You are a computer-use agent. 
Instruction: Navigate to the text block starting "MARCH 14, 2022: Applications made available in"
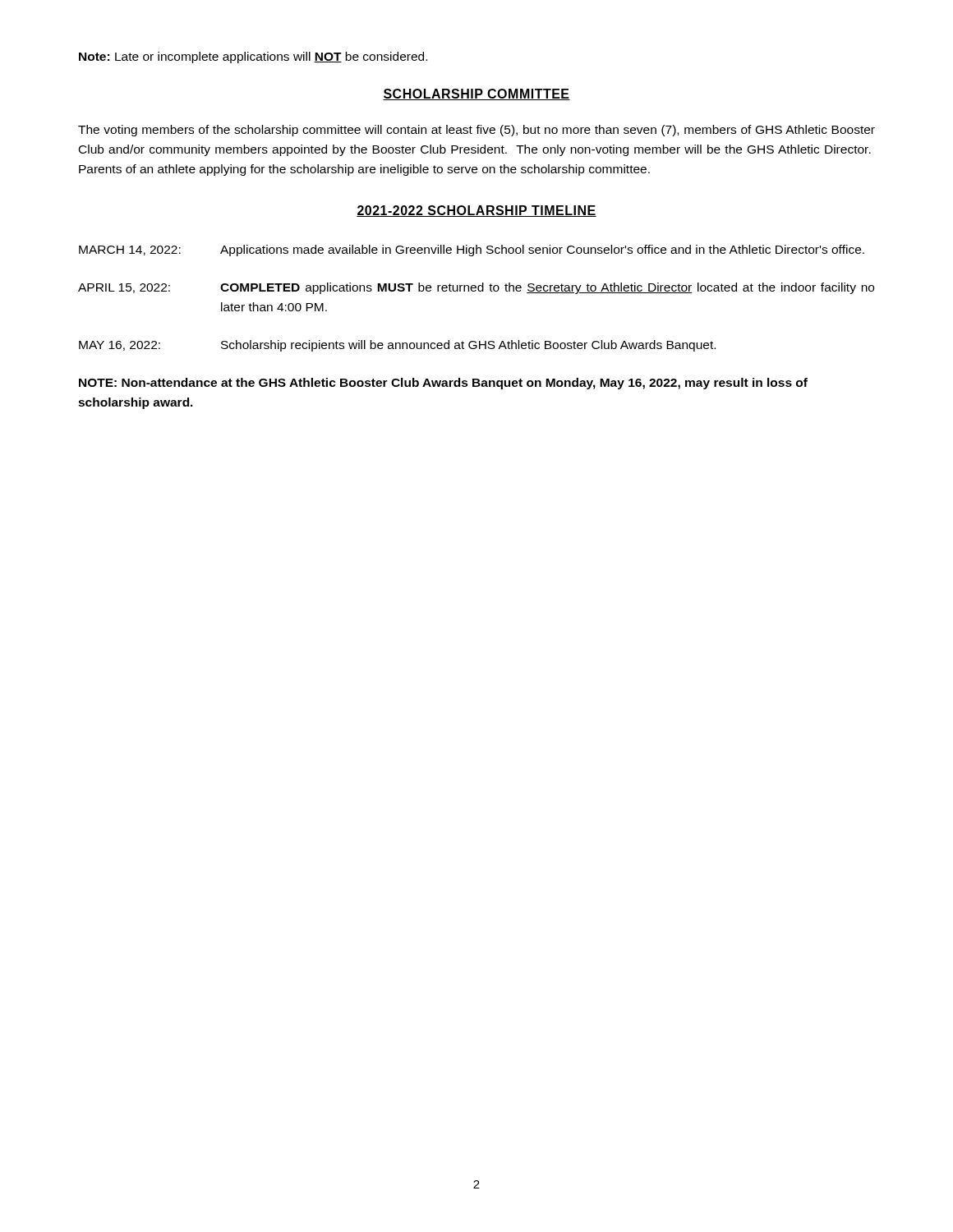[x=476, y=250]
